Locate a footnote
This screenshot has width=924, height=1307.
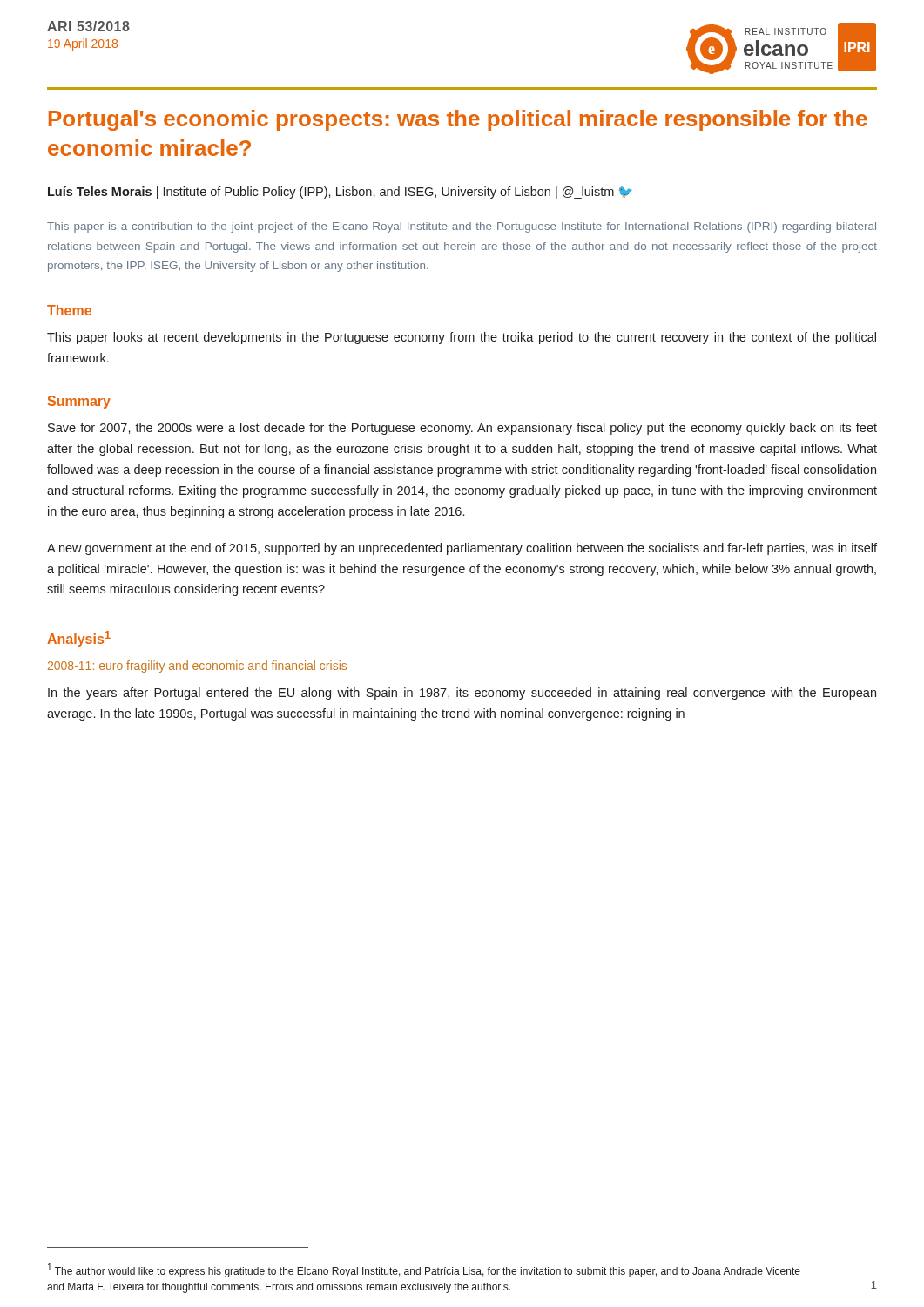424,1278
